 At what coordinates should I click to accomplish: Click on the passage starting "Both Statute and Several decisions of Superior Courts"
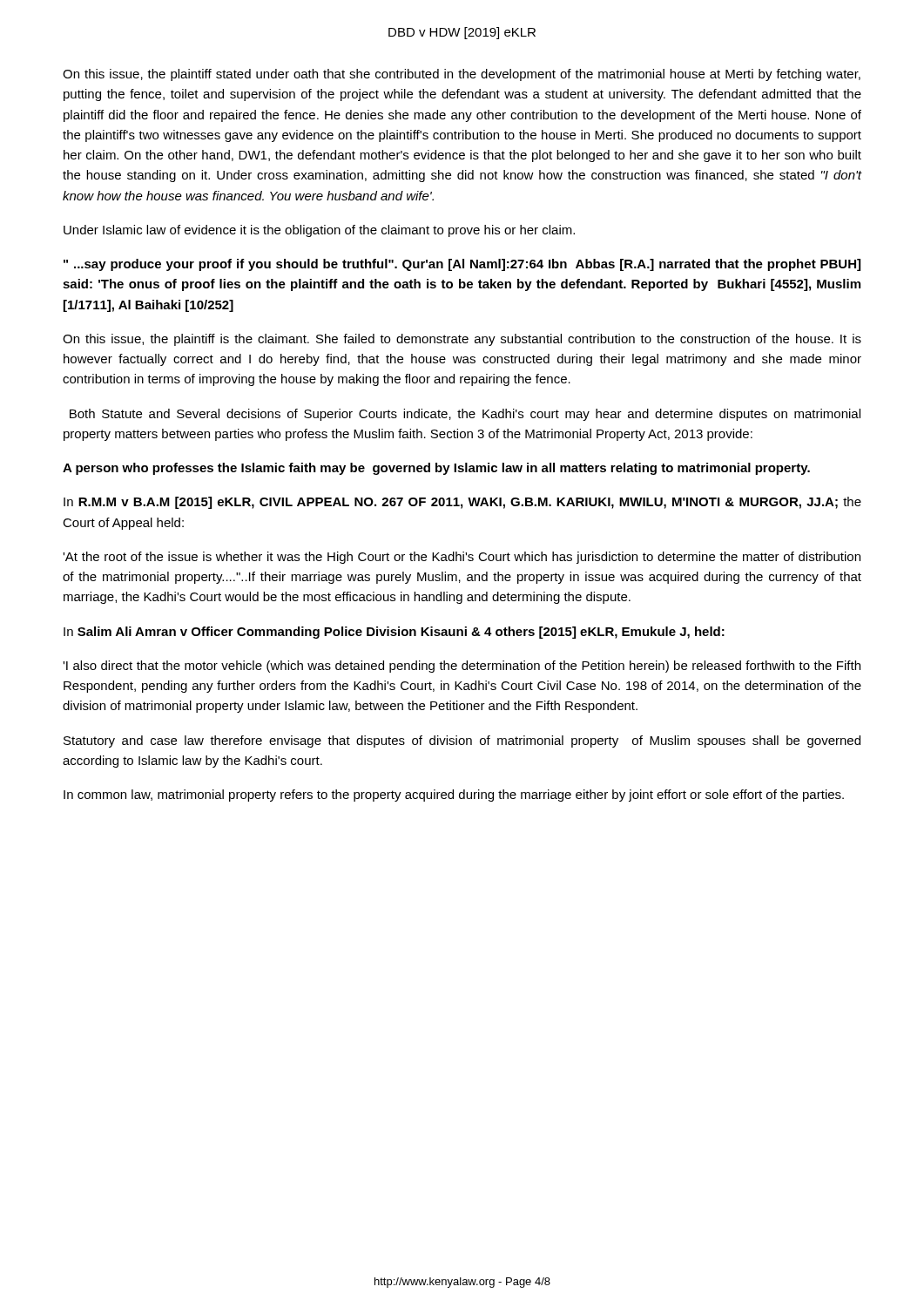462,423
